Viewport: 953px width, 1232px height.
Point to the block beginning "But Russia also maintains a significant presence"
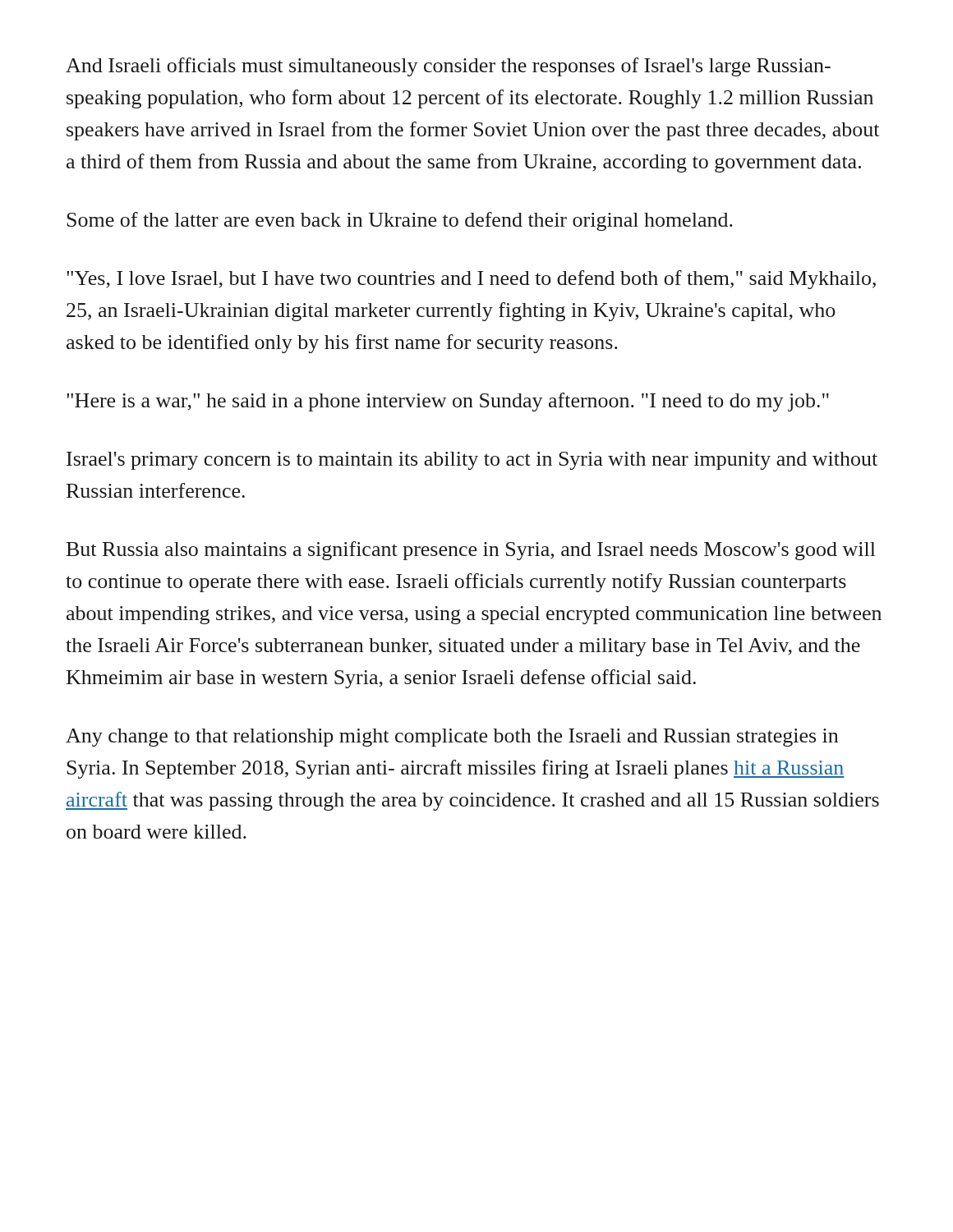click(x=474, y=613)
